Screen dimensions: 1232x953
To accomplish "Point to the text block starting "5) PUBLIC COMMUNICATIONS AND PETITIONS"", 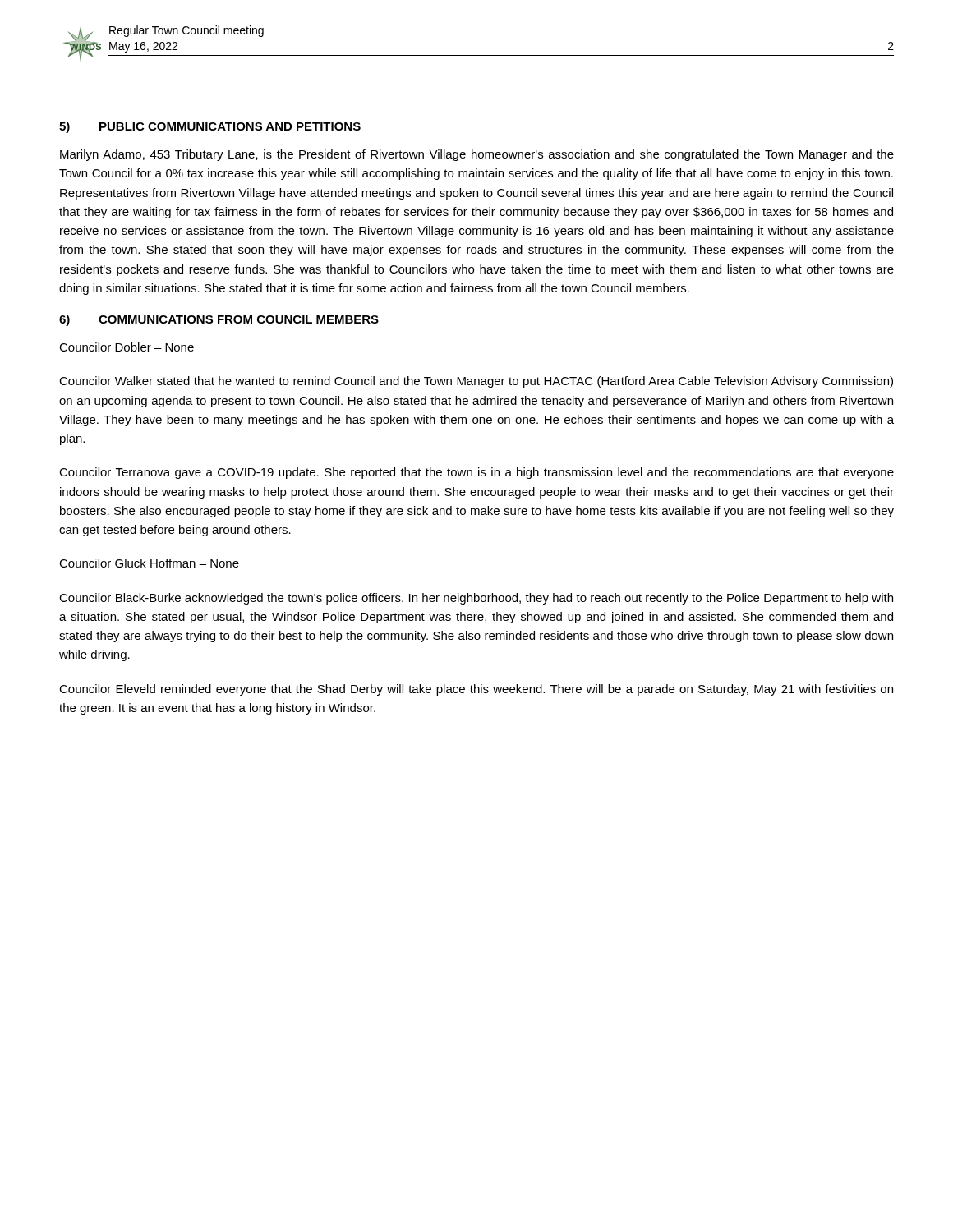I will pyautogui.click(x=210, y=126).
